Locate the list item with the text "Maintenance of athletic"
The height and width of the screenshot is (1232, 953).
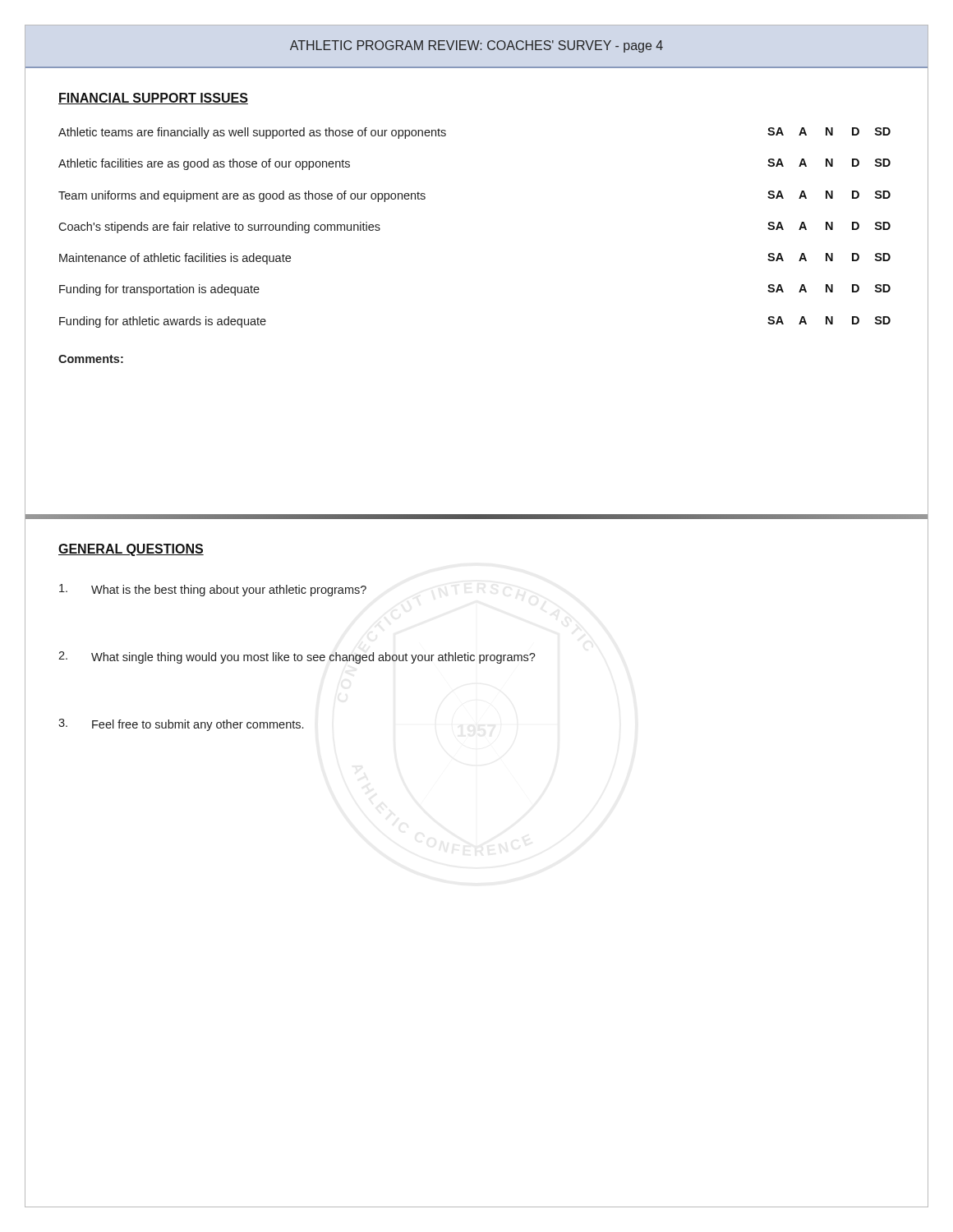coord(176,258)
